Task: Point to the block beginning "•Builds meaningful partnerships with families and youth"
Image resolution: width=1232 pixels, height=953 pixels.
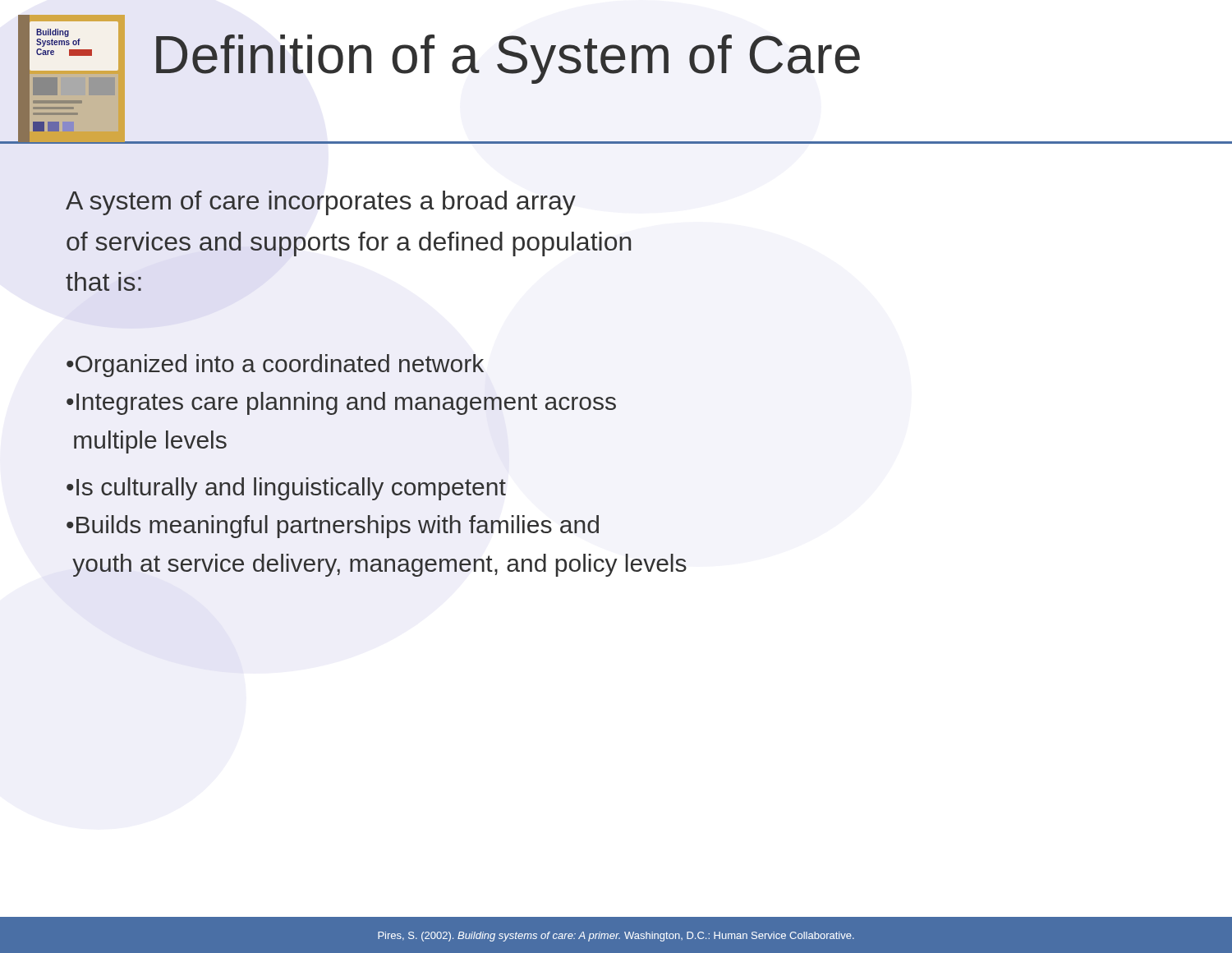Action: click(376, 544)
